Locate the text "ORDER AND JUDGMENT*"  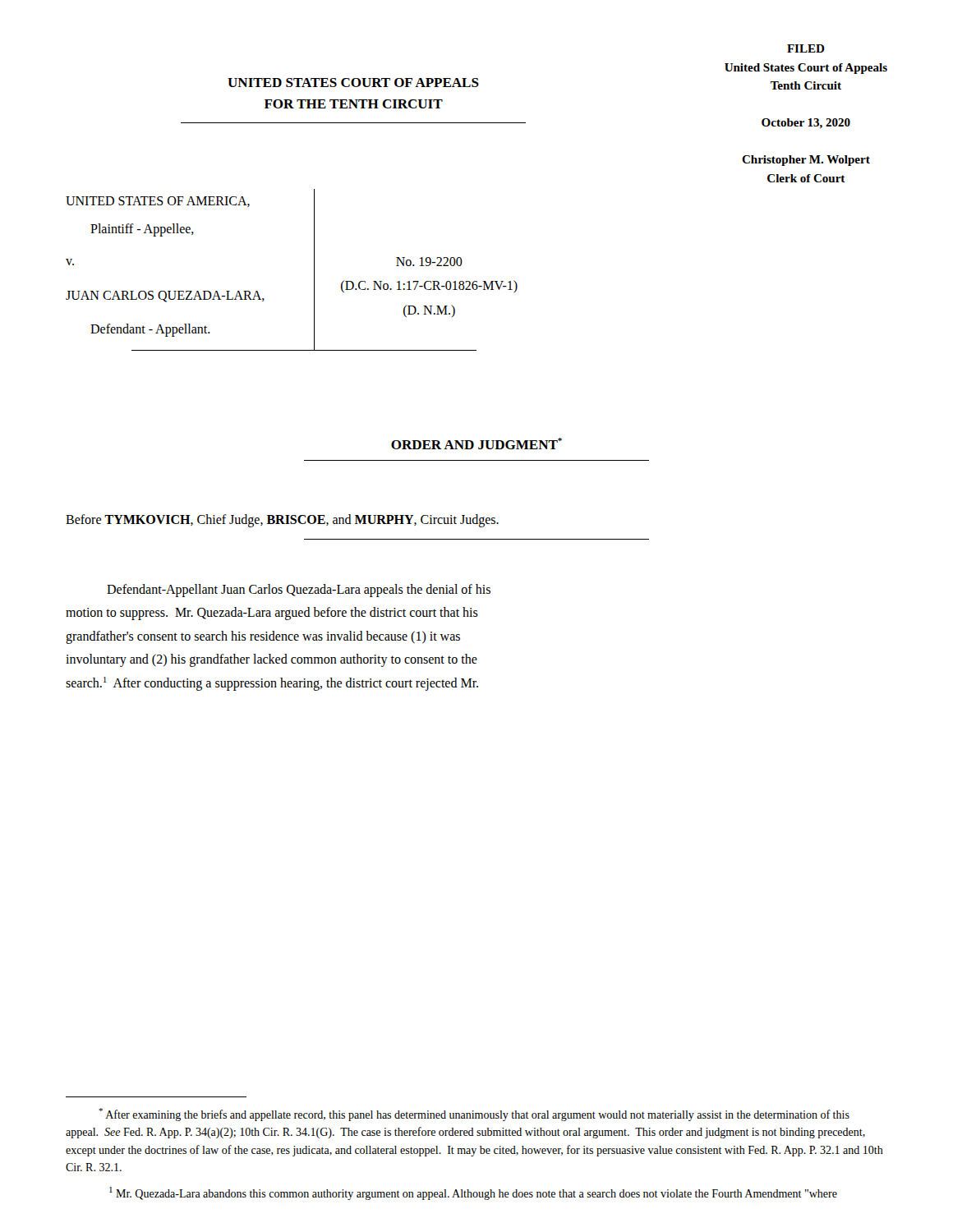coord(476,448)
